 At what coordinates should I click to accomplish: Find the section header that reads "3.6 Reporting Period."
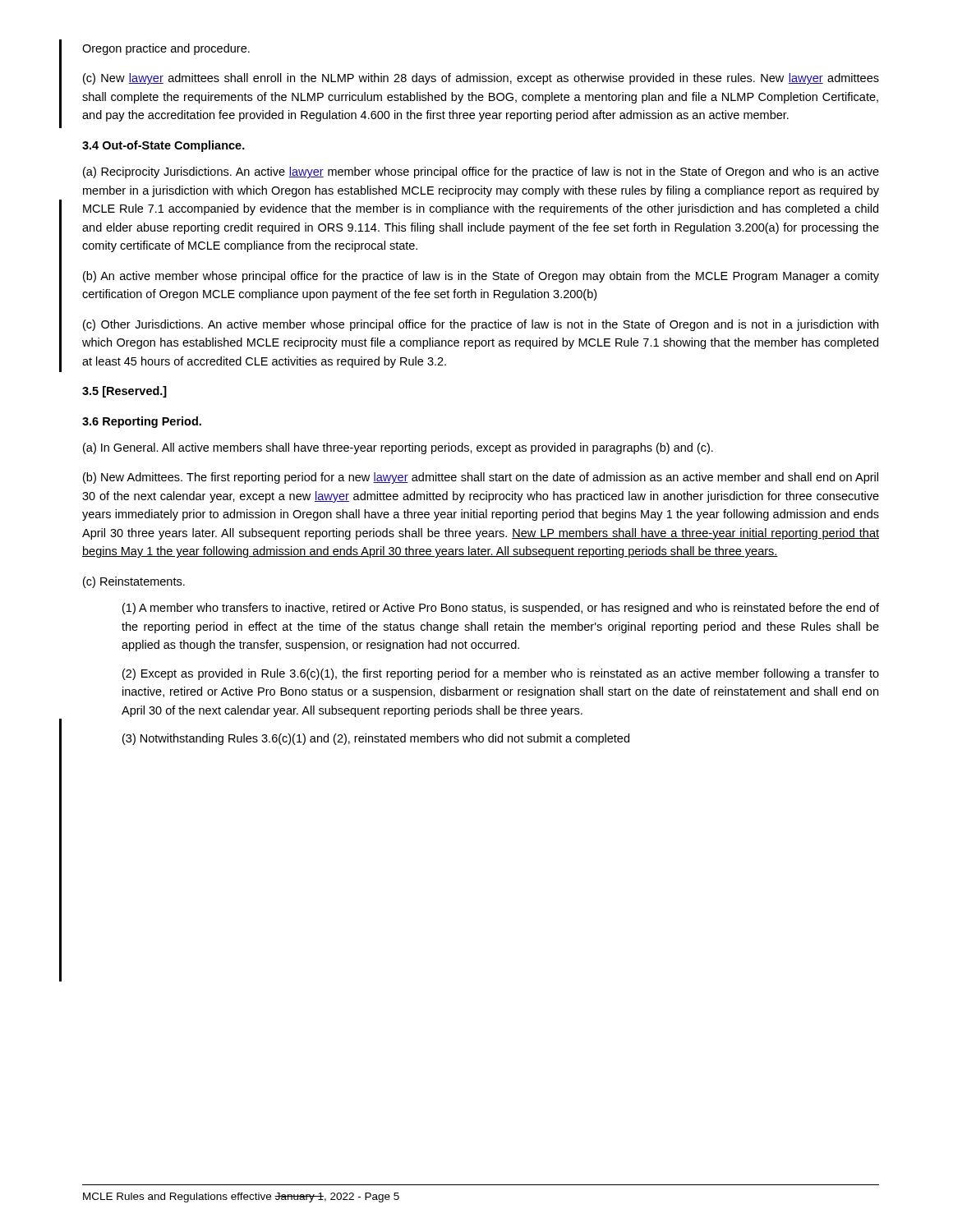coord(142,421)
